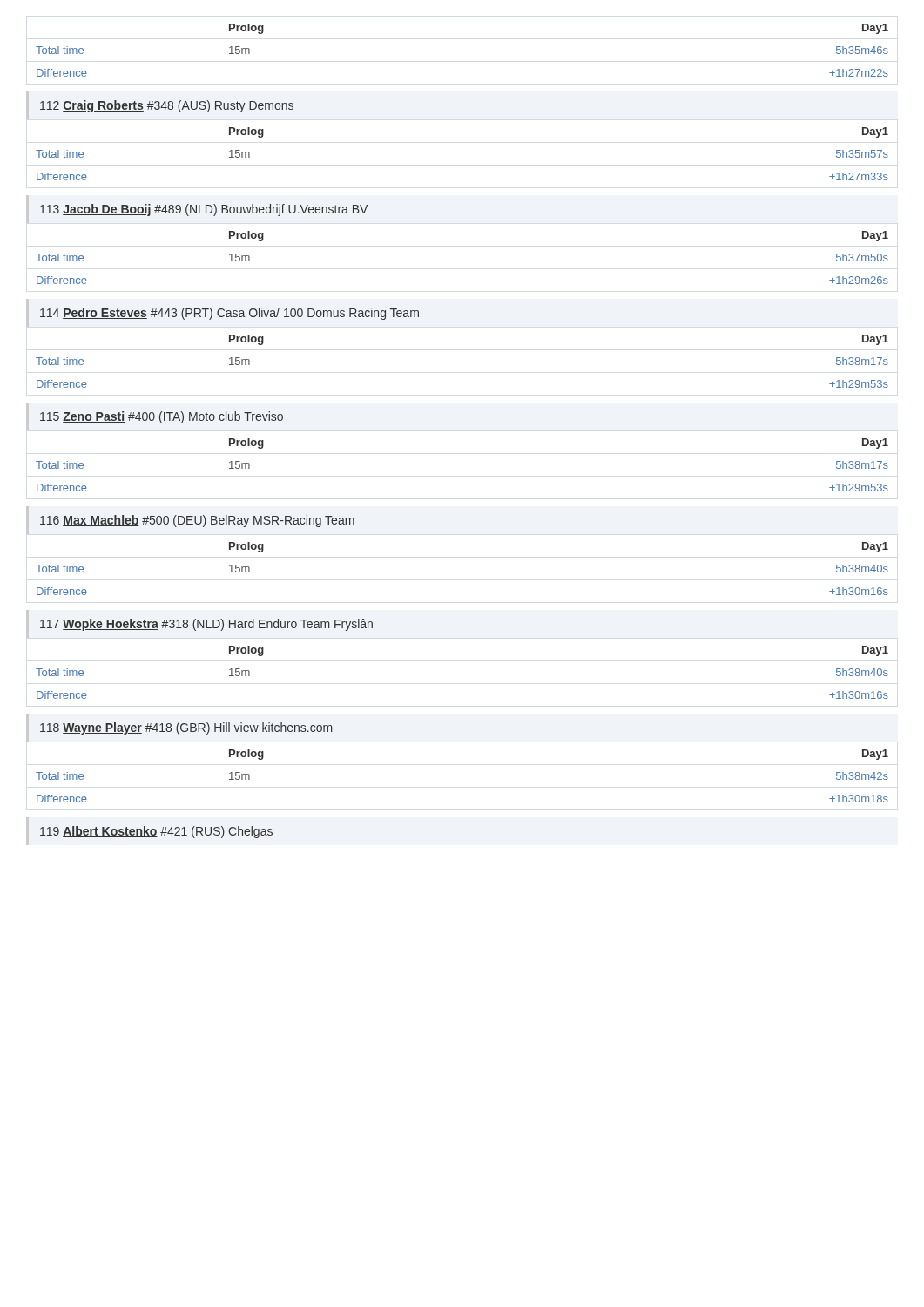Screen dimensions: 1307x924
Task: Select the region starting "118 Wayne Player #418 (GBR) Hill view"
Action: (x=186, y=728)
